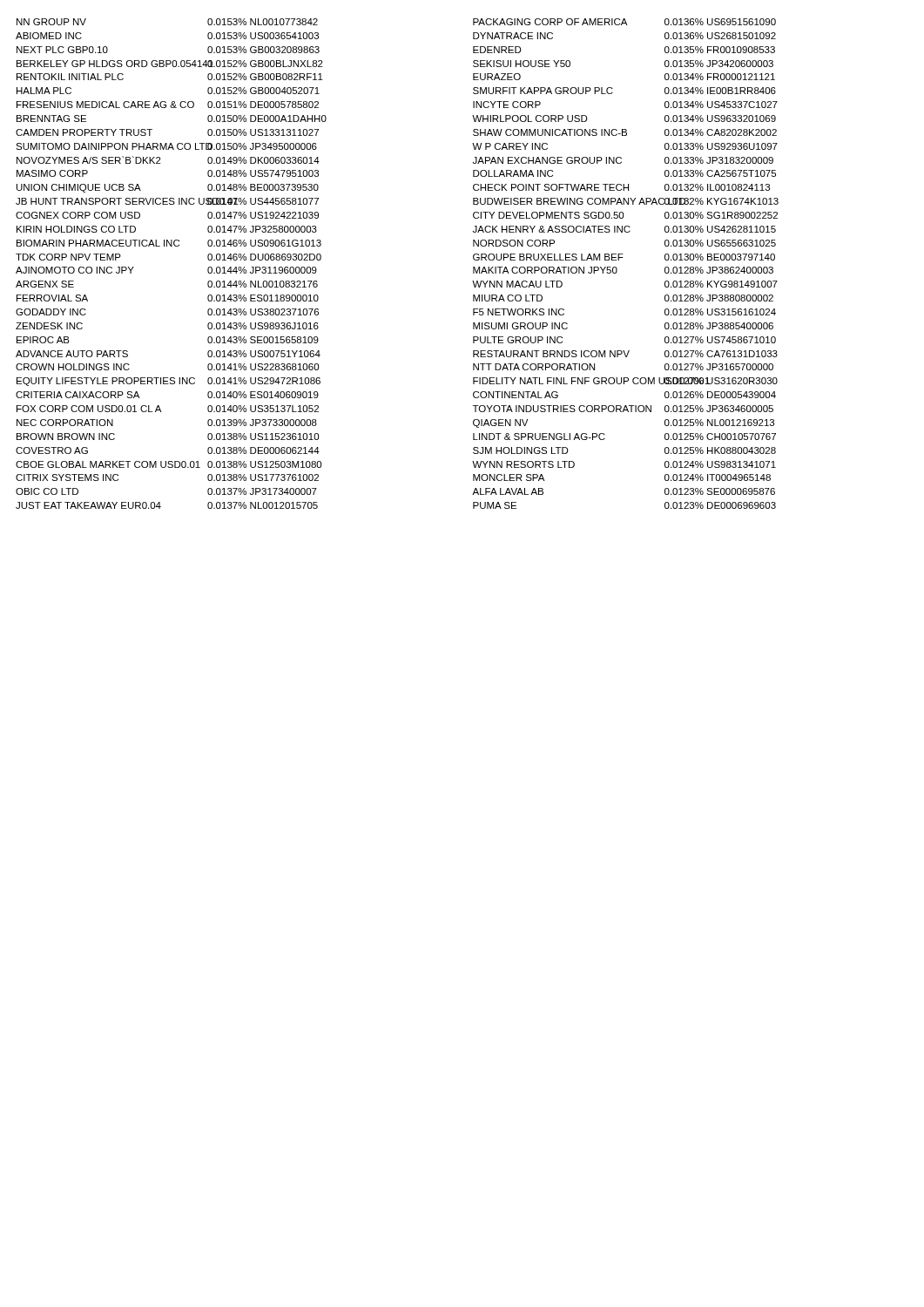
Task: Find the list item that says "ADVANCE AUTO PARTS0.0143% US00751Y1064"
Action: pyautogui.click(x=68, y=353)
